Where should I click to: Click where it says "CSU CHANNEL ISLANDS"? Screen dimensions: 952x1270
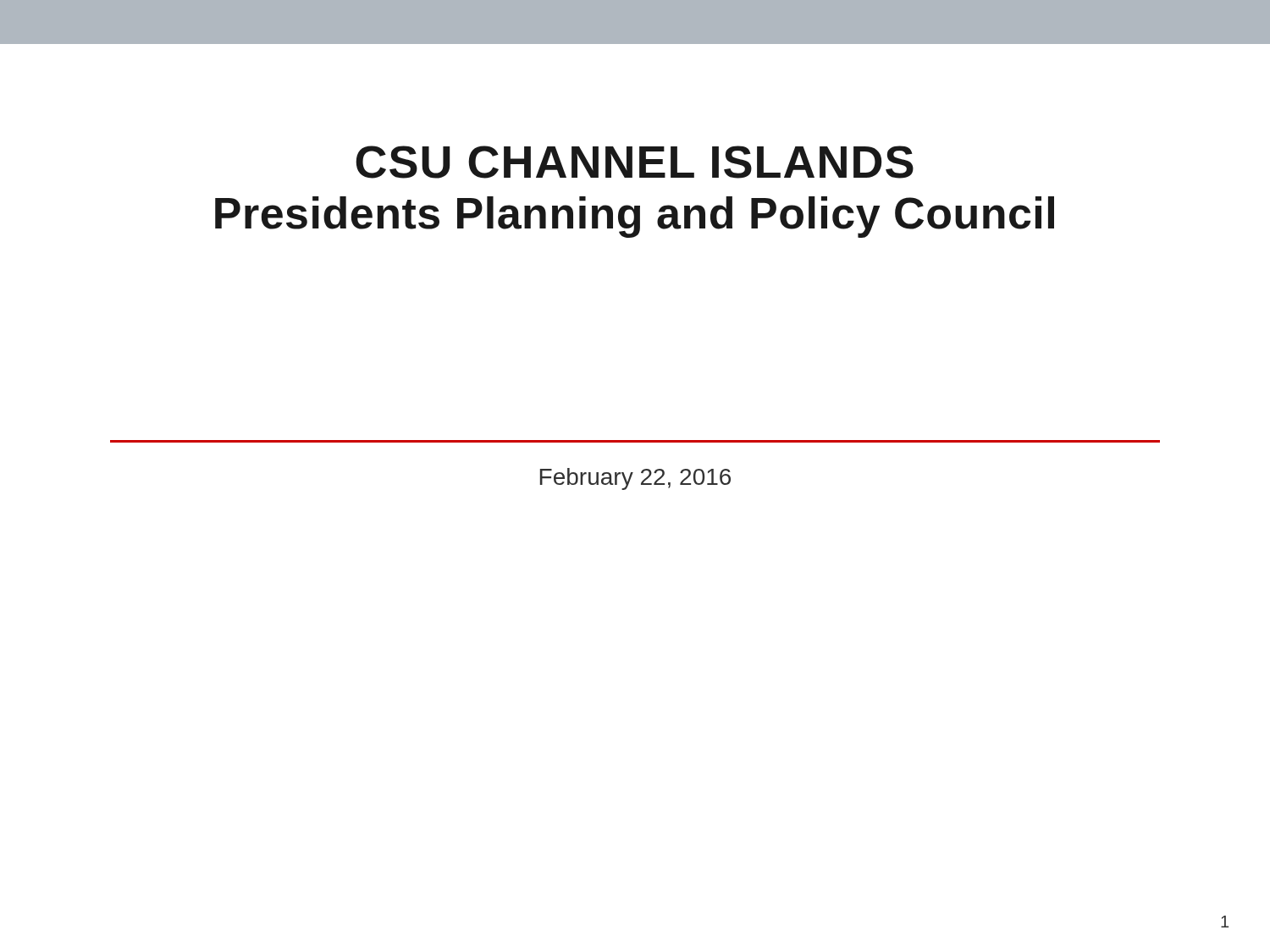635,162
